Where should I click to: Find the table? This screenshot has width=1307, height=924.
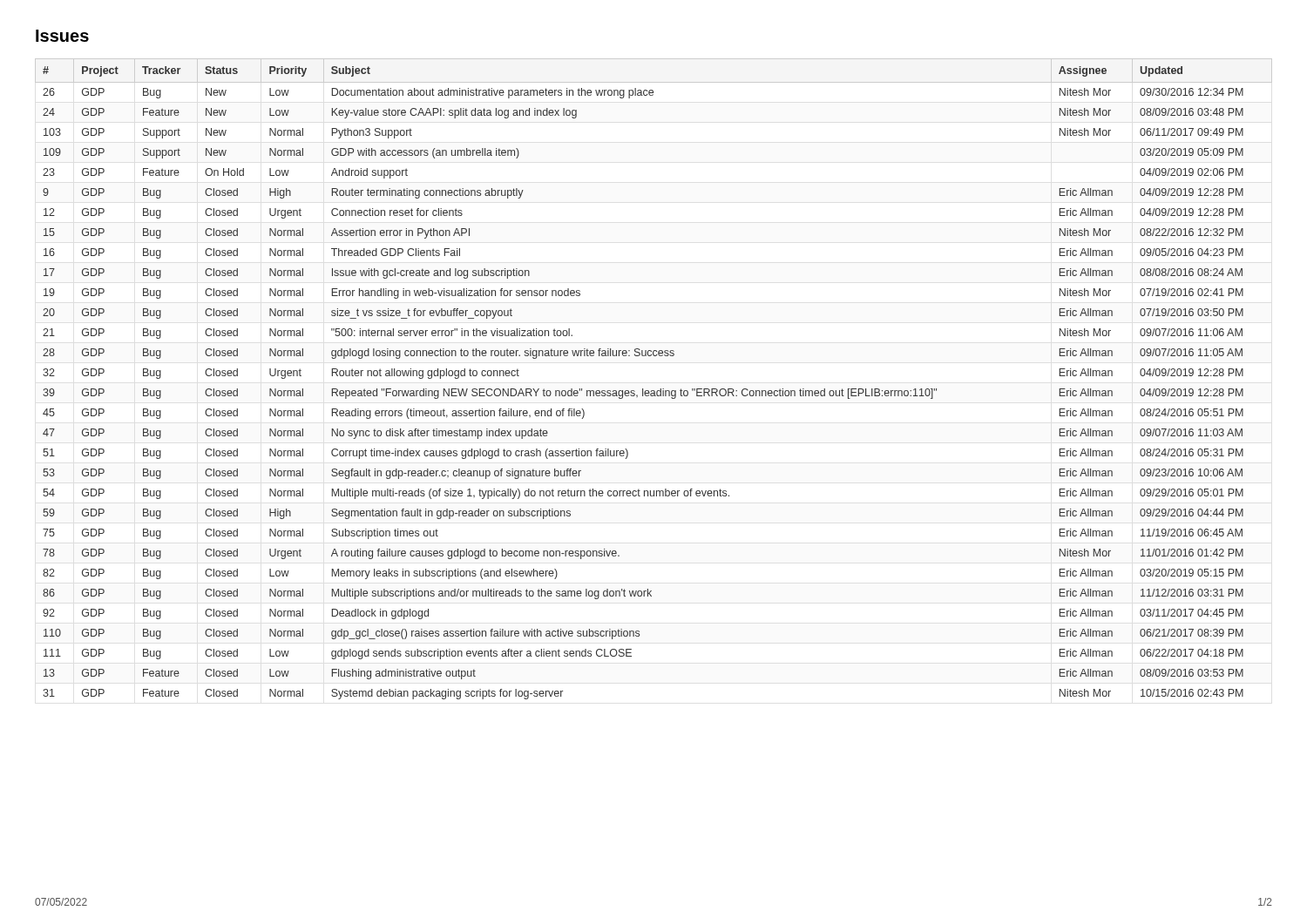[654, 381]
